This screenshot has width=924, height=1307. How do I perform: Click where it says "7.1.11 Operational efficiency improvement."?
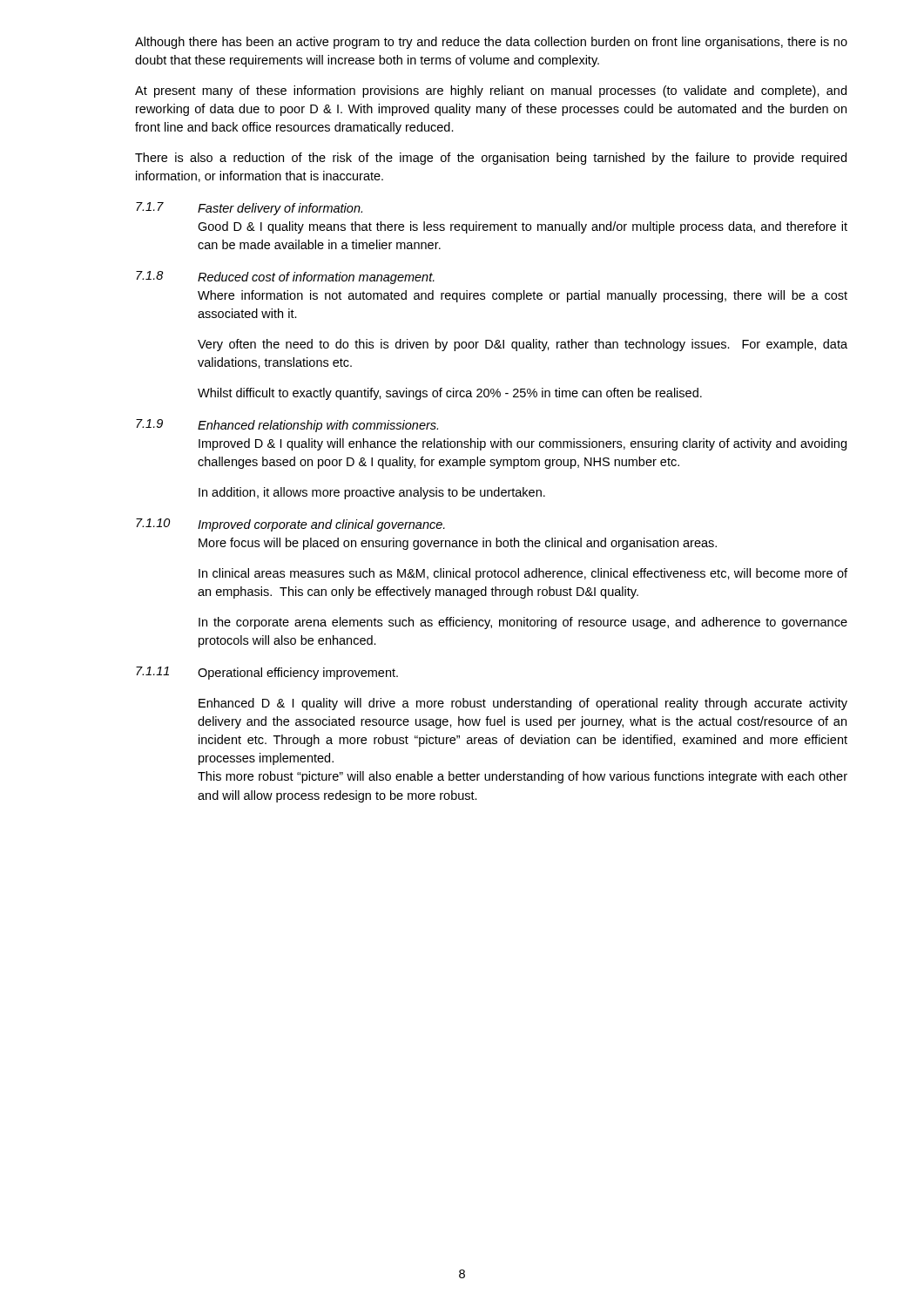267,673
